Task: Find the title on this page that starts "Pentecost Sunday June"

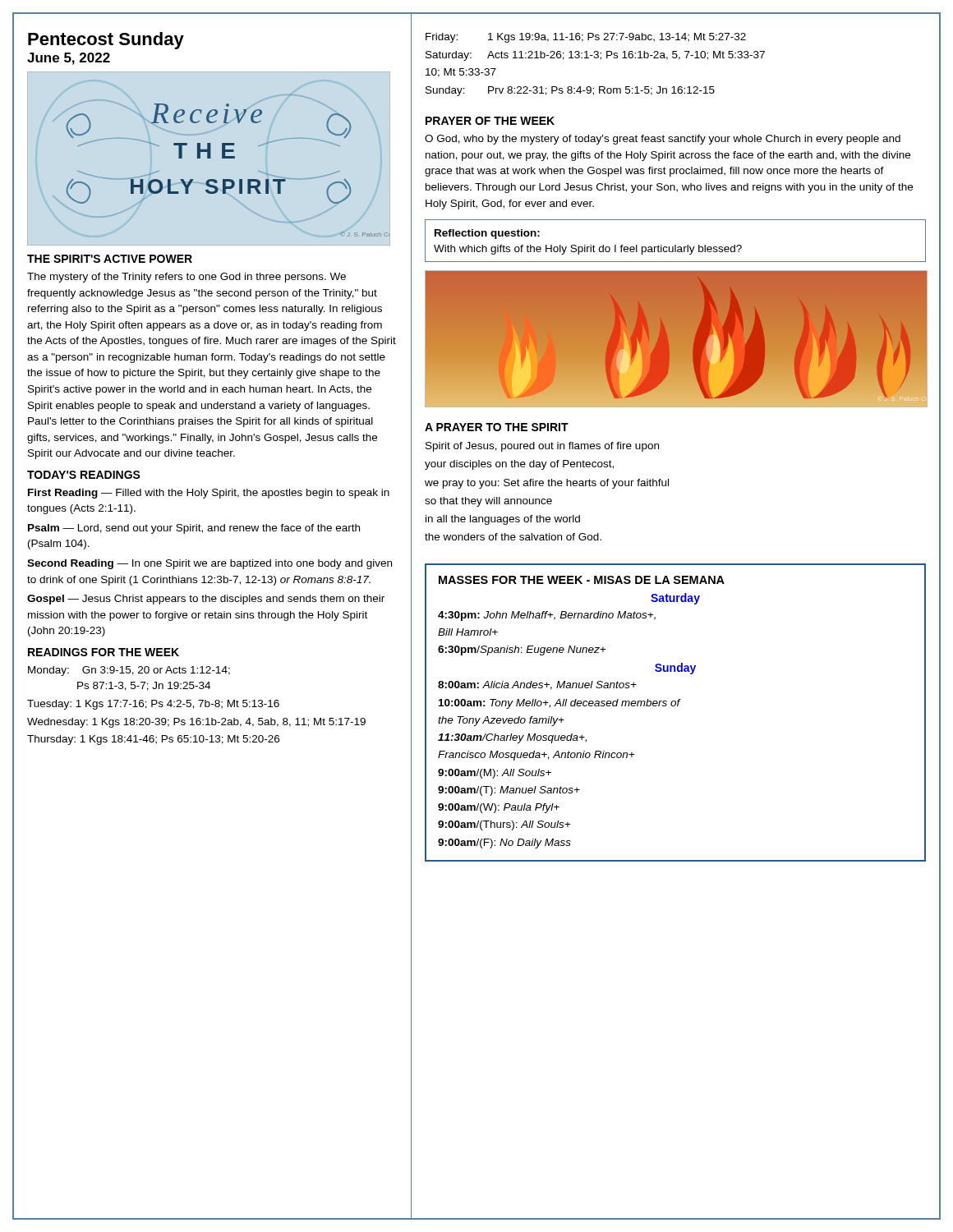Action: [x=106, y=41]
